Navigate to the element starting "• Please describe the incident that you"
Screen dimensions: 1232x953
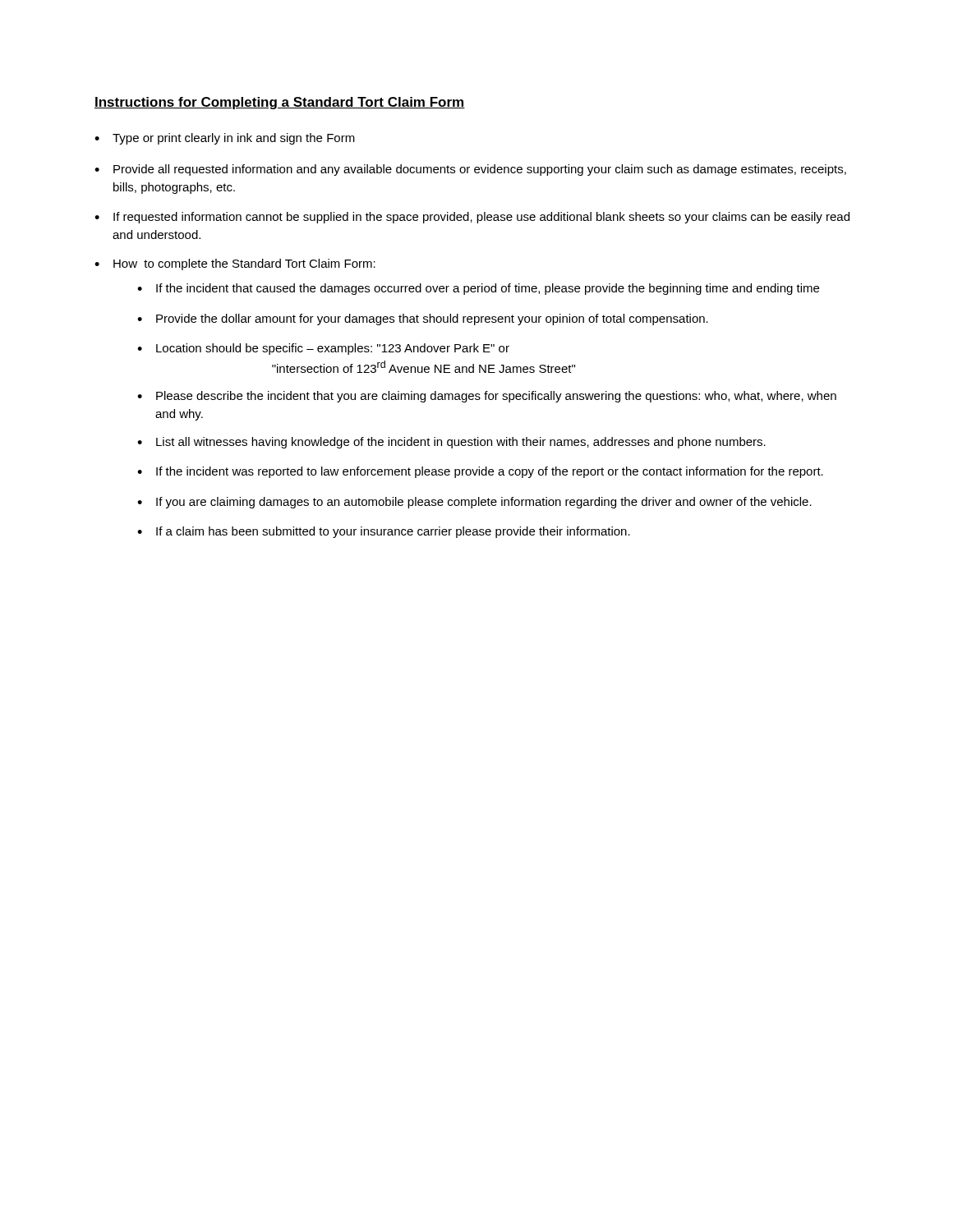(498, 405)
